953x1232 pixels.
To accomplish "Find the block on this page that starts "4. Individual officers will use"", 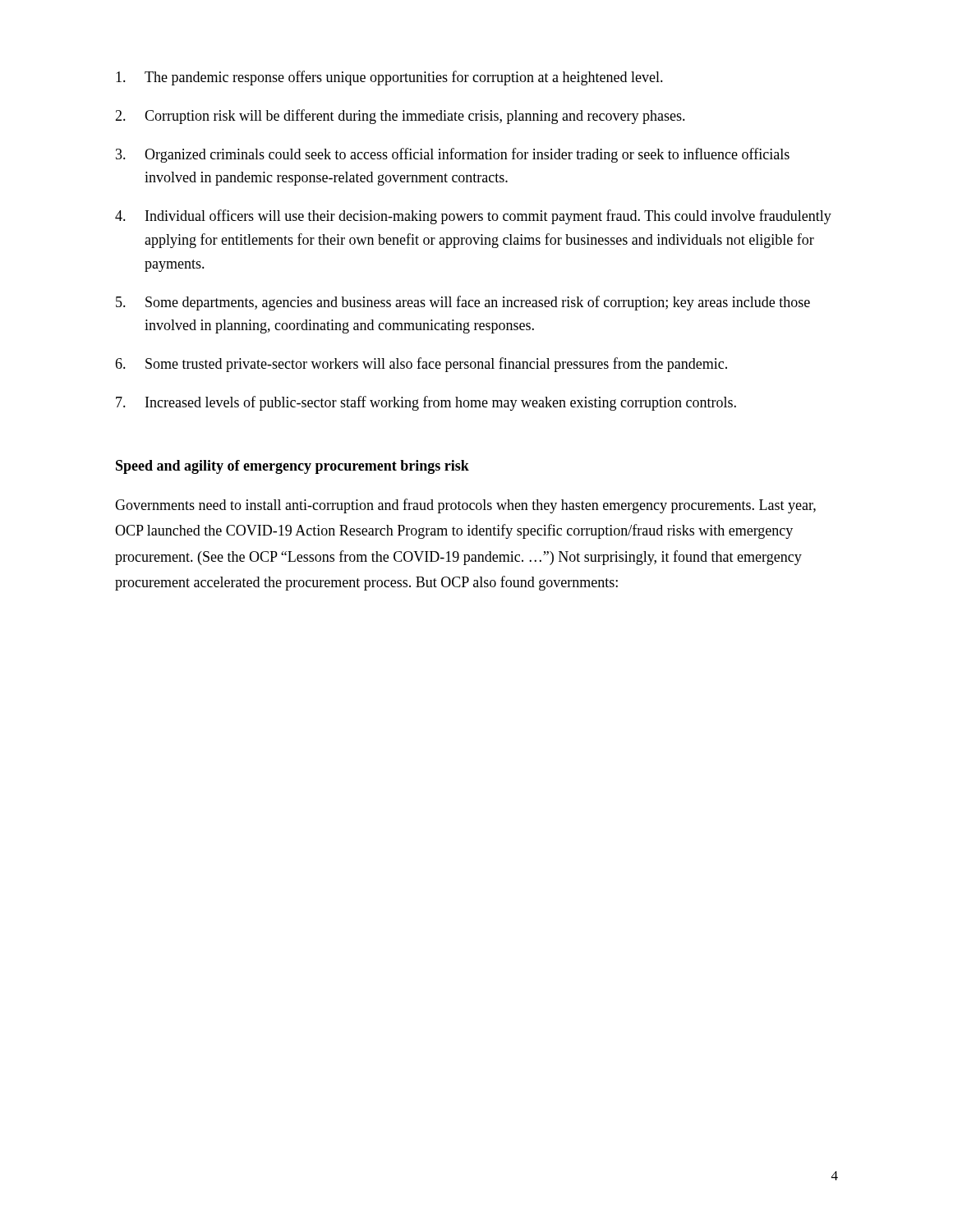I will tap(476, 240).
